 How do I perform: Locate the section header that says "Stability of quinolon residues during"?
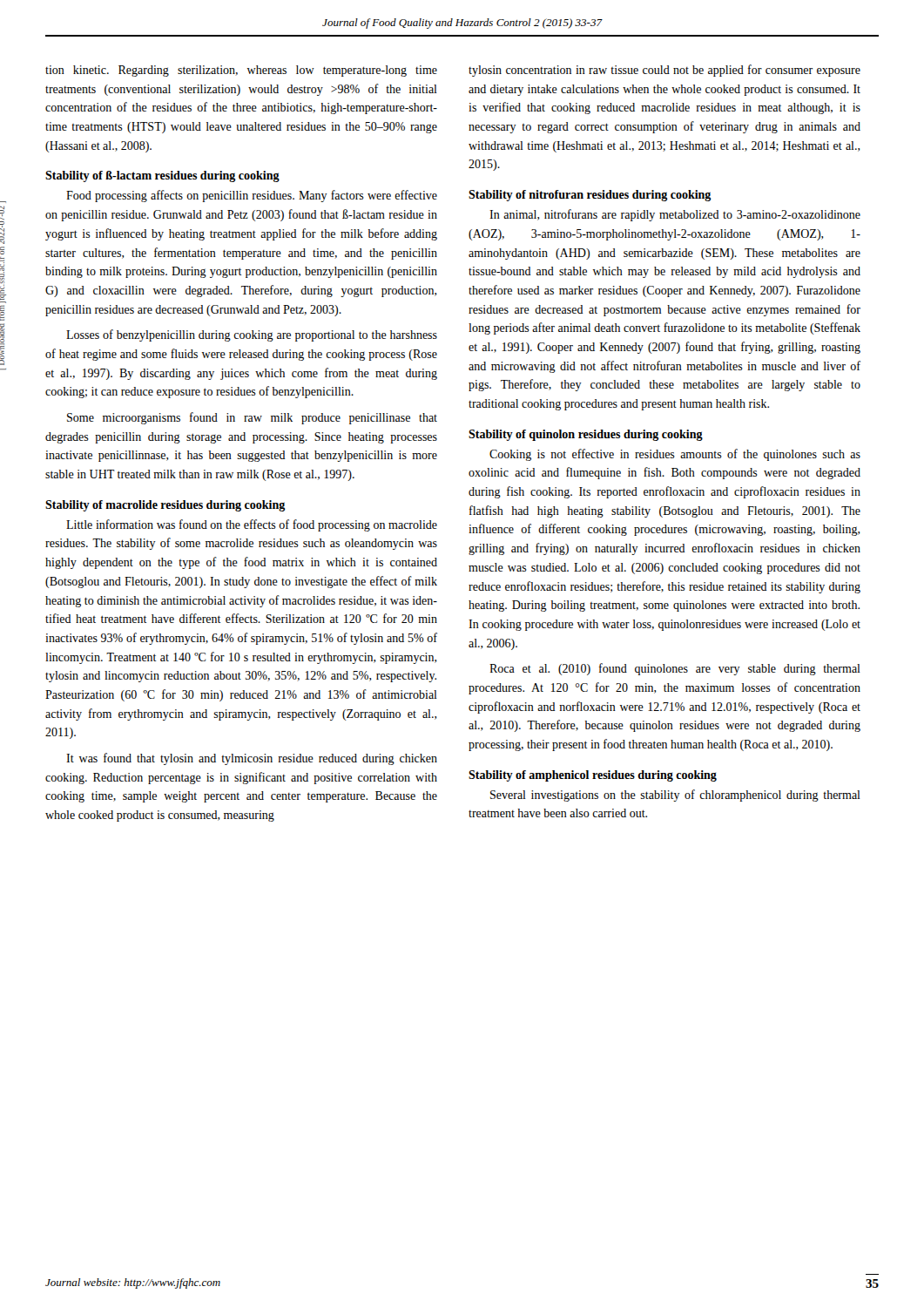pos(585,434)
